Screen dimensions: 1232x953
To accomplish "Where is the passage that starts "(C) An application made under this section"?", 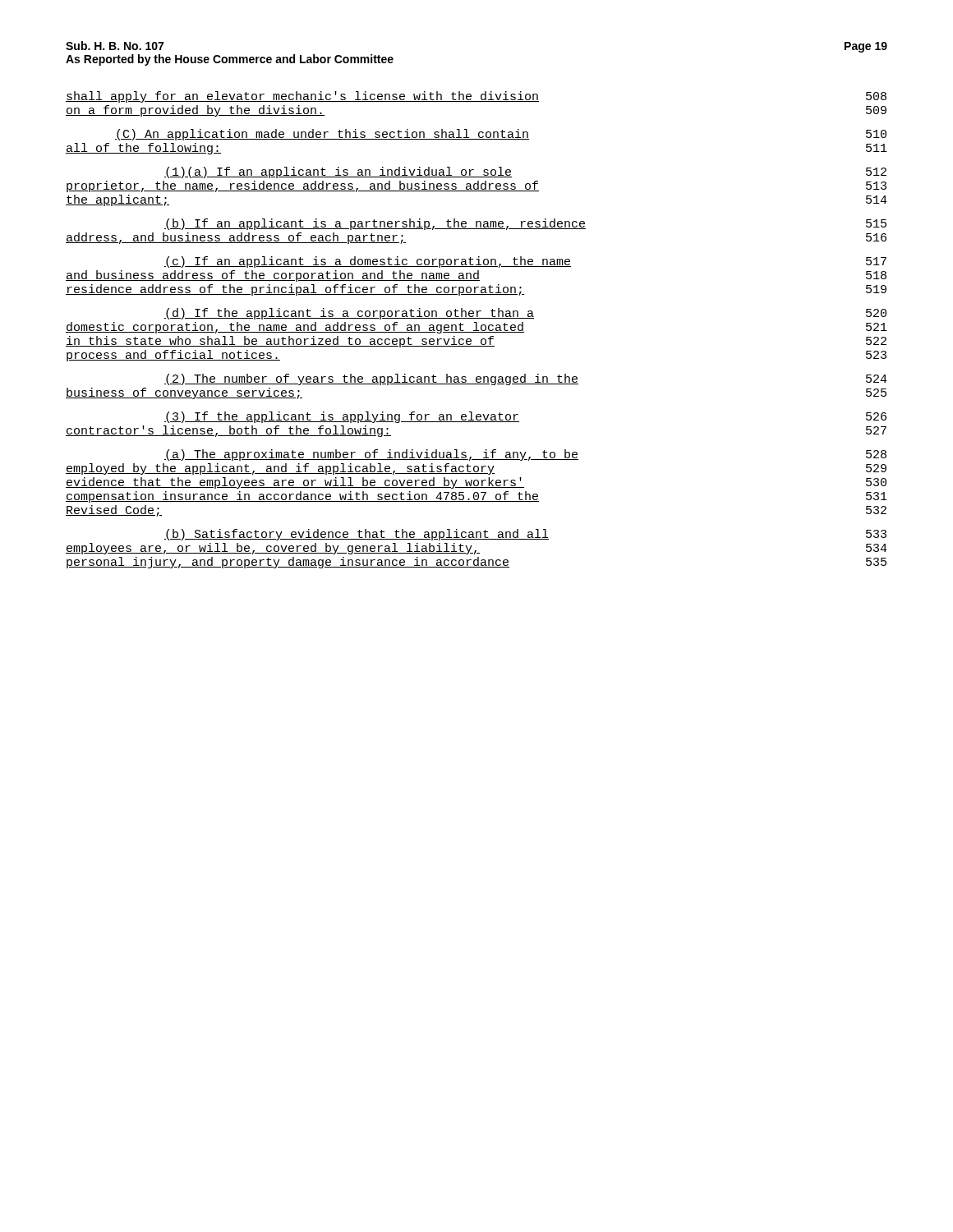I will coord(476,135).
